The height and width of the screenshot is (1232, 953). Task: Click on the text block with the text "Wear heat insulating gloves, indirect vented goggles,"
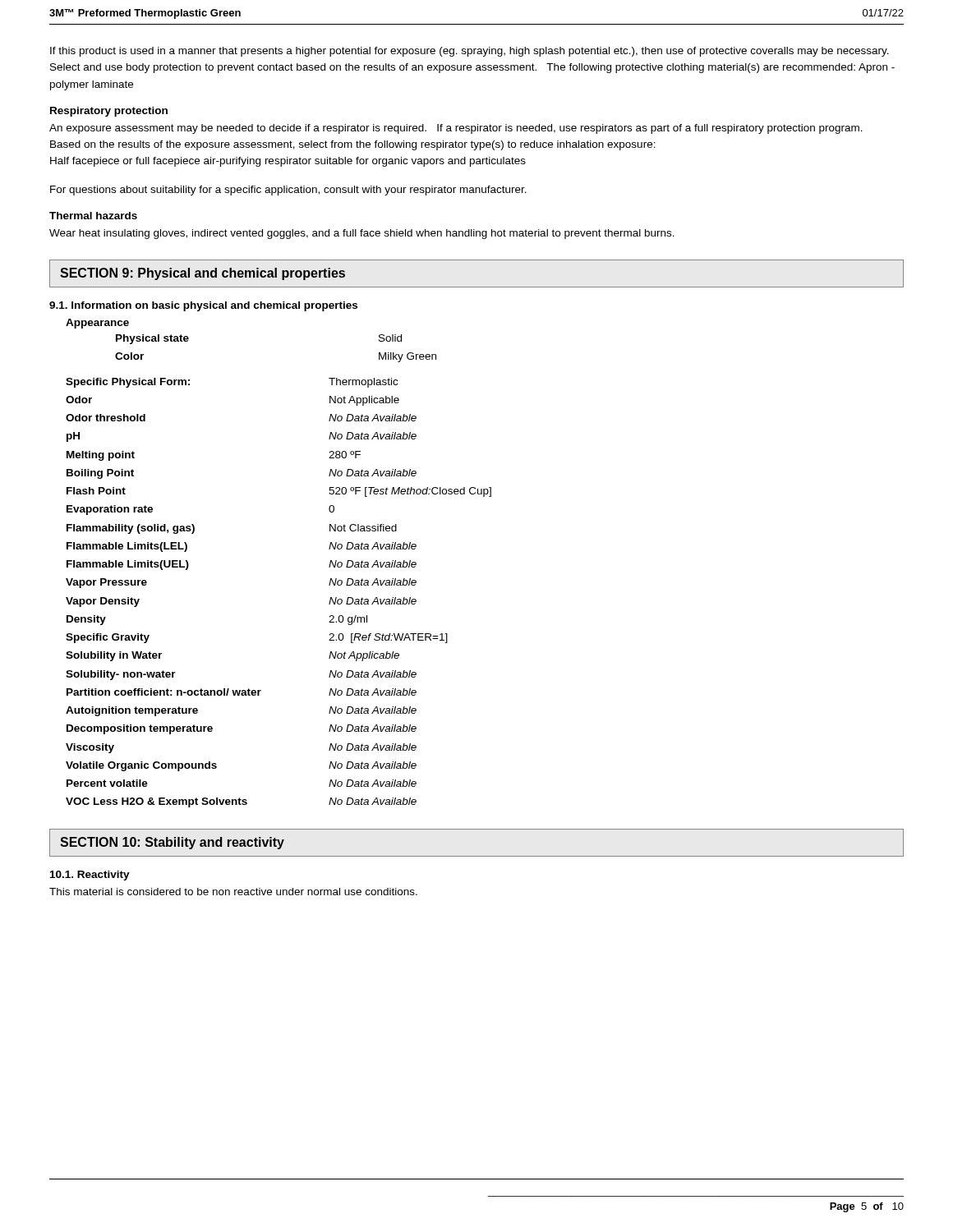point(362,233)
